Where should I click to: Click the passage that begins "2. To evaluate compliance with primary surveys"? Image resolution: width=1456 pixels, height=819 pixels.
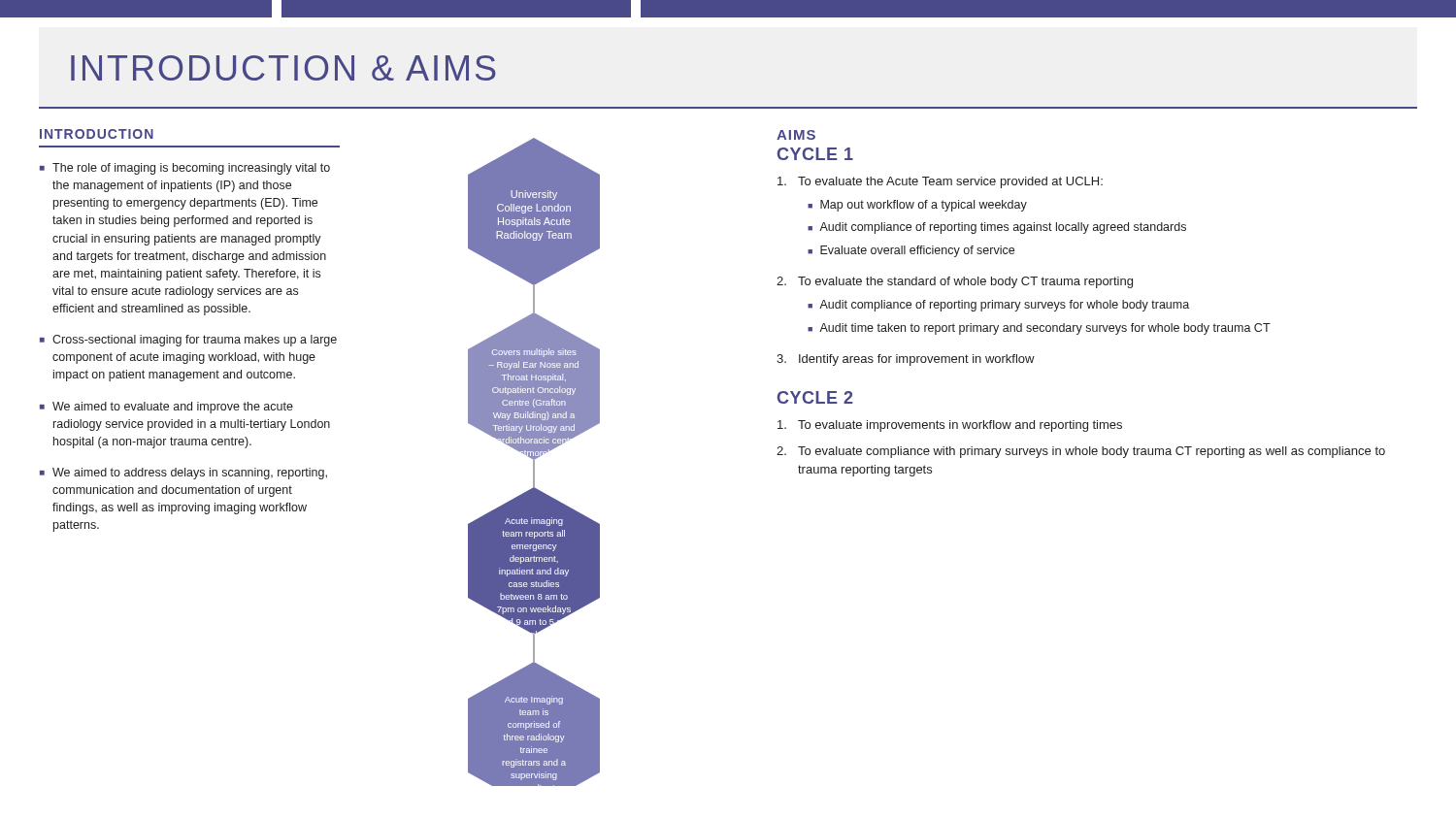[x=1097, y=461]
